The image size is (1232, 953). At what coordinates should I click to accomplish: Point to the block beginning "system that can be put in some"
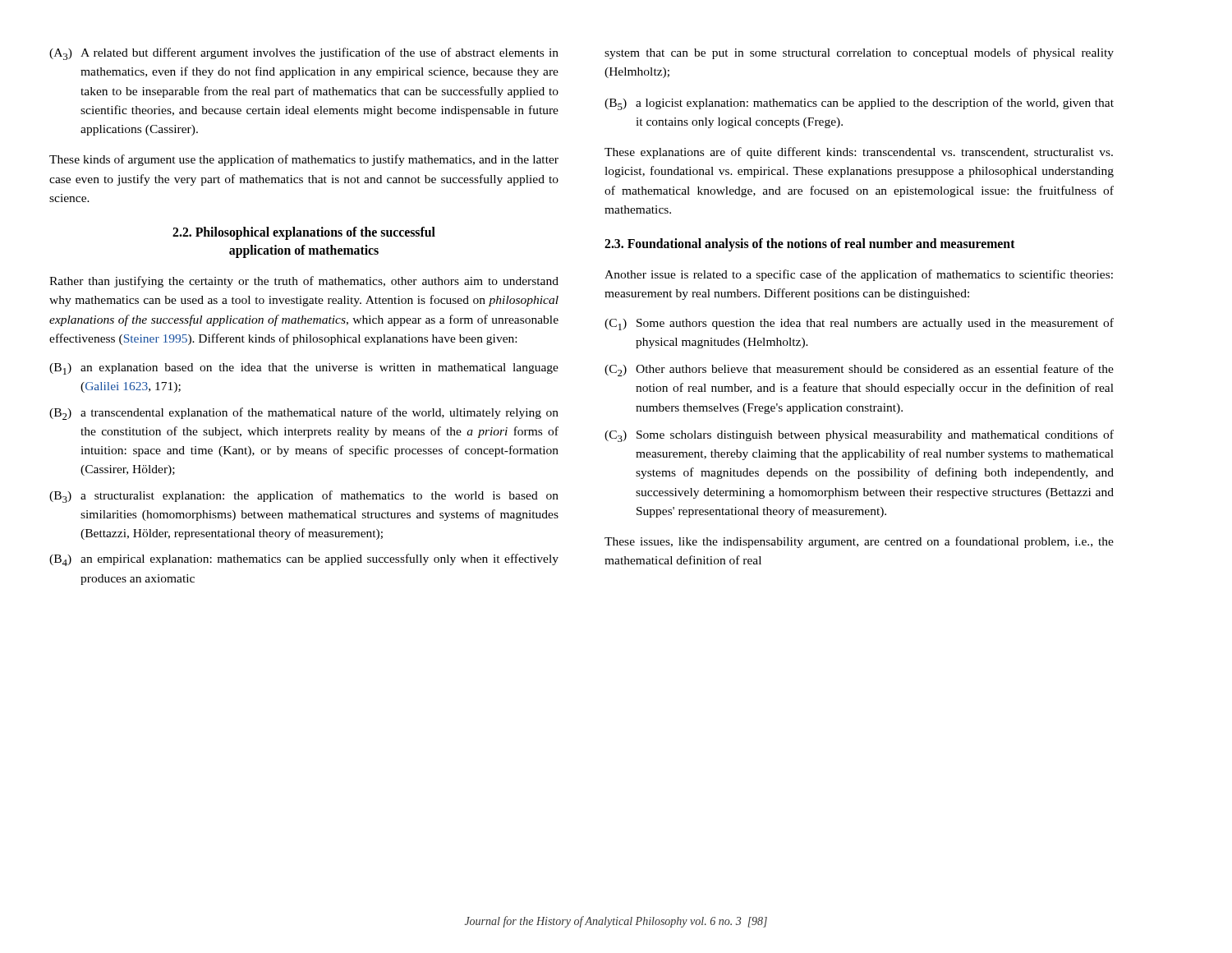coord(859,62)
